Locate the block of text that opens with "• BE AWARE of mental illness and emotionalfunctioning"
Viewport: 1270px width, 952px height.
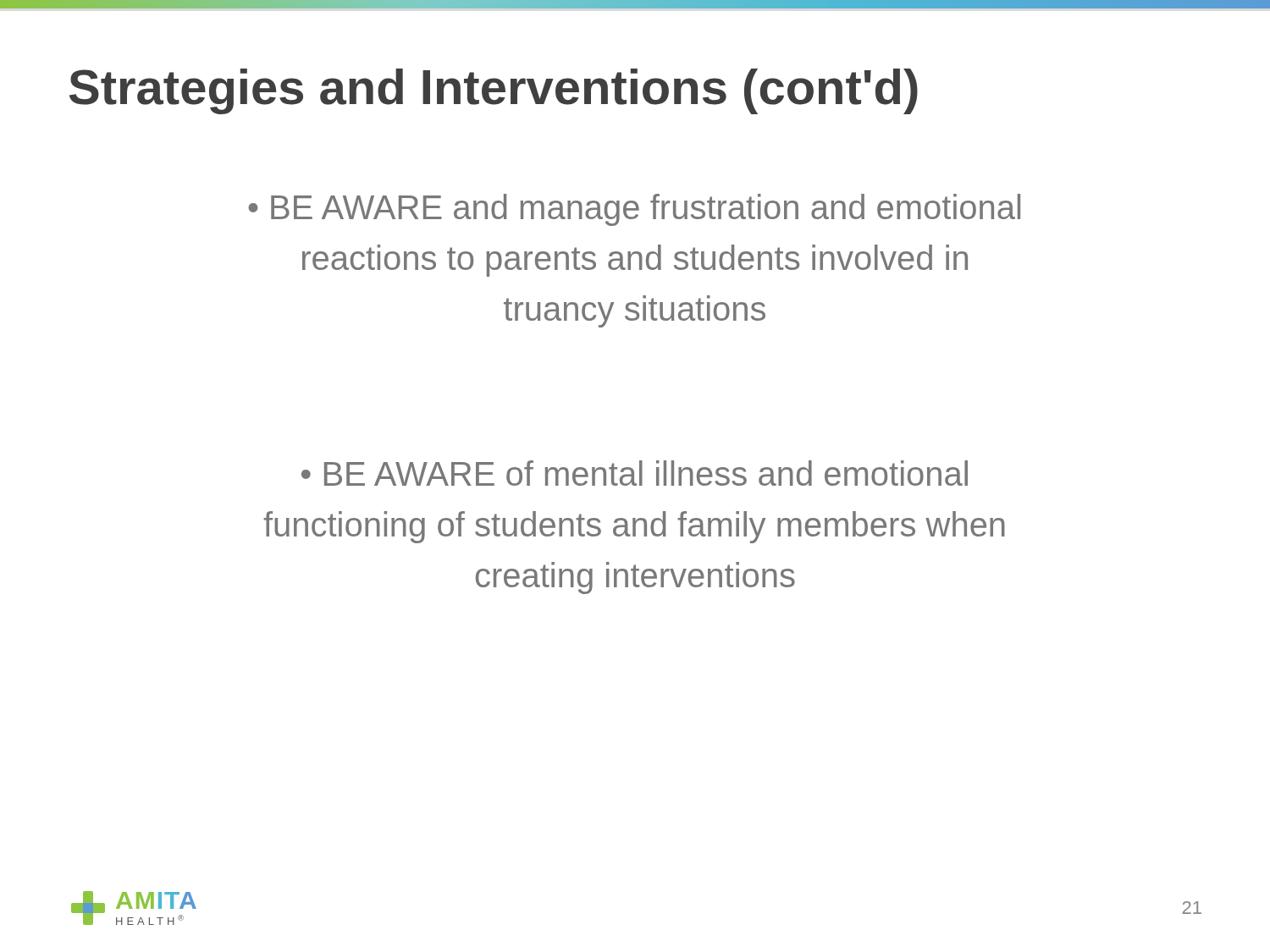[x=635, y=525]
